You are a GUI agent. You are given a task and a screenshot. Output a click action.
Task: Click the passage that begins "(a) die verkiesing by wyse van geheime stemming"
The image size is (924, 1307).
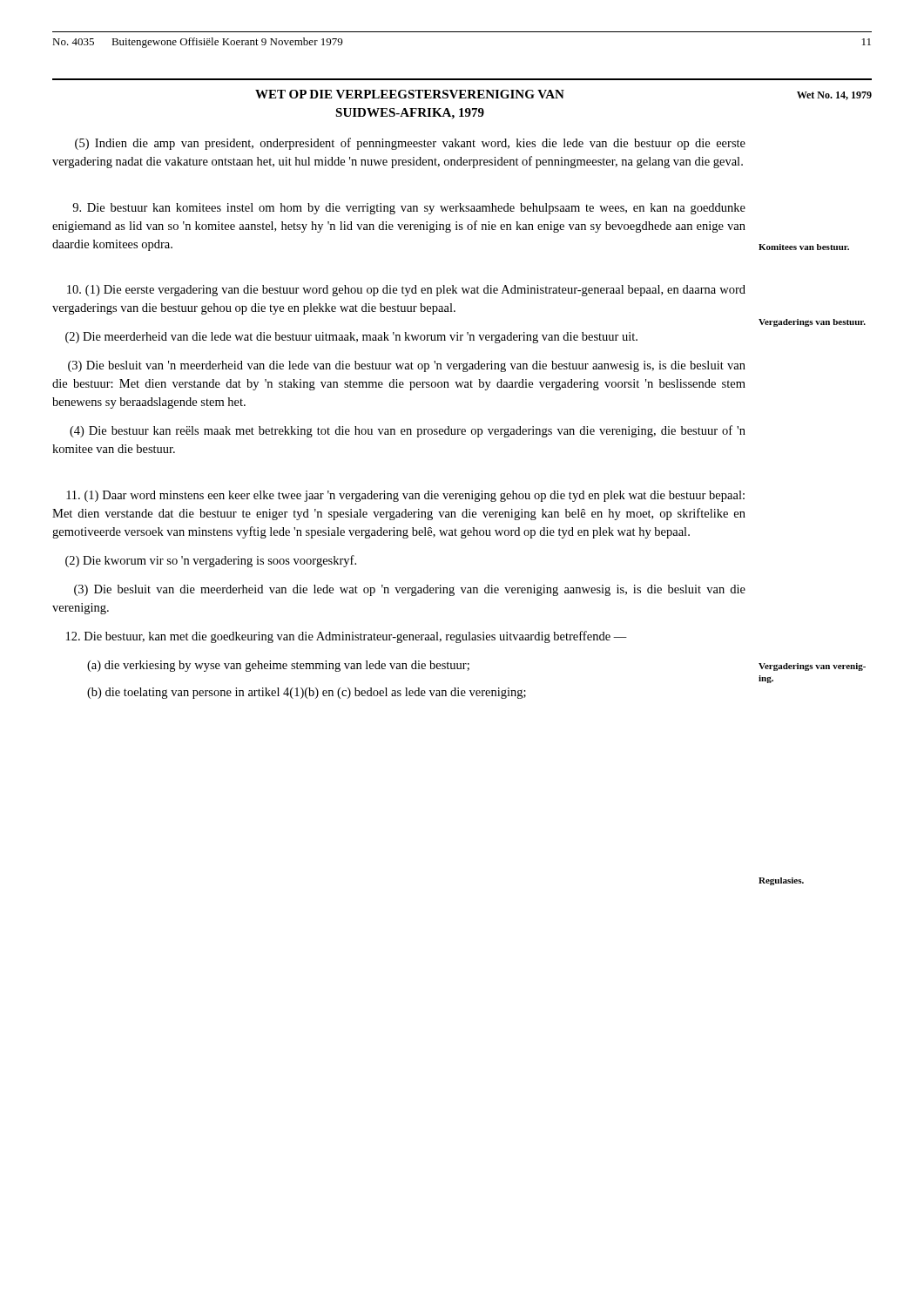(279, 665)
